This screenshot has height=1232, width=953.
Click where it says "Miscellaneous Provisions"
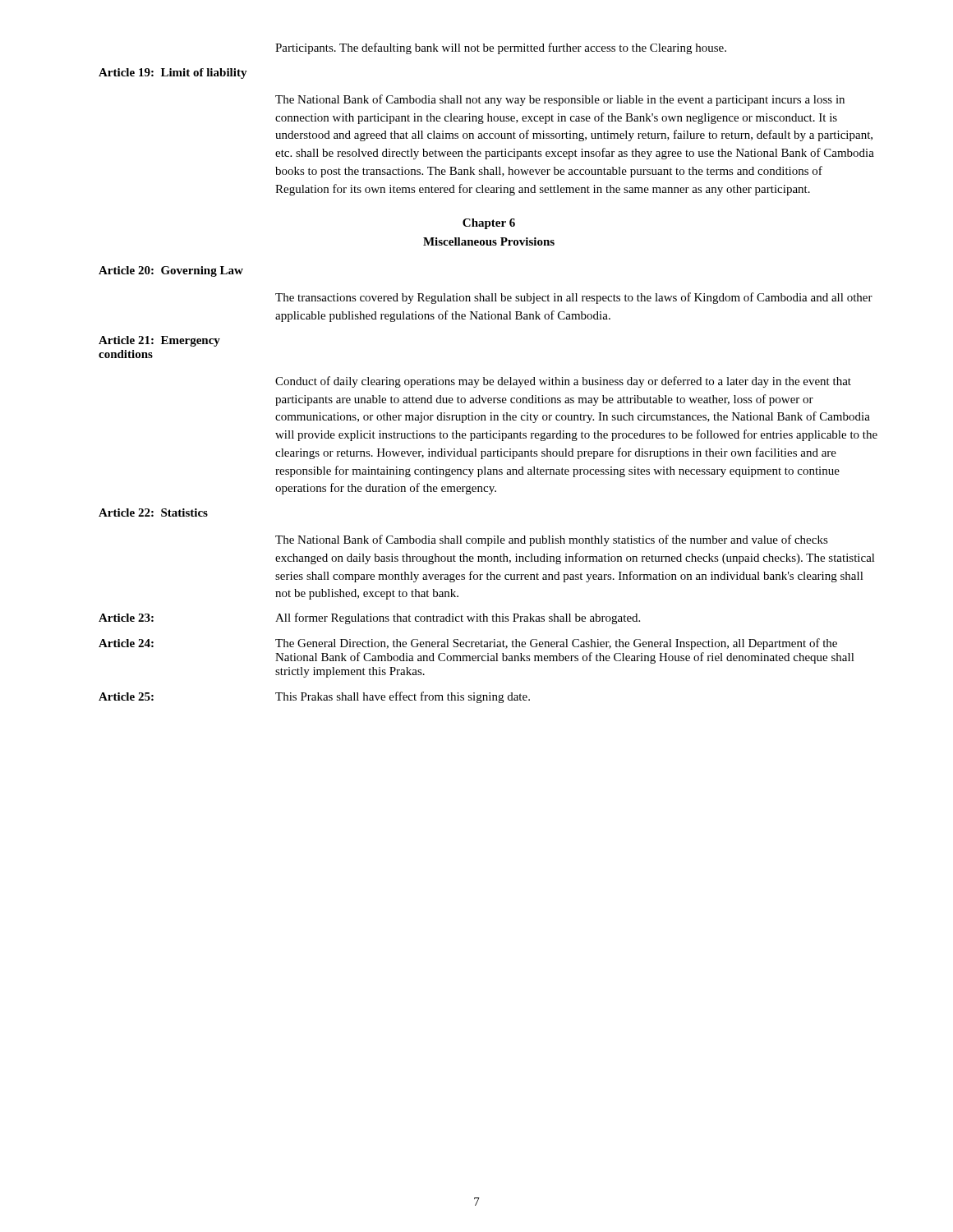point(489,242)
